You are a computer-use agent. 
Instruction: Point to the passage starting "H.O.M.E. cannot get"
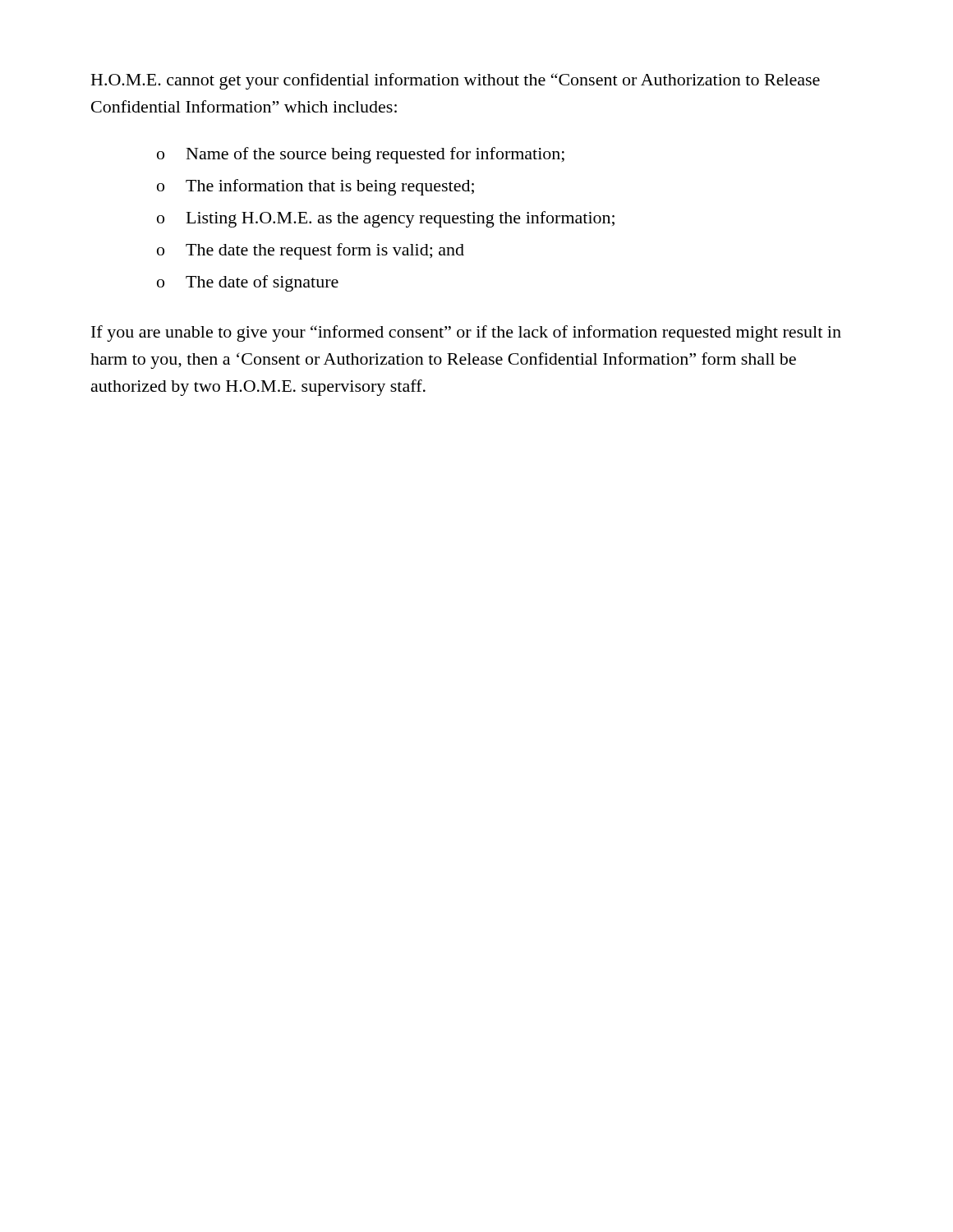(x=455, y=93)
